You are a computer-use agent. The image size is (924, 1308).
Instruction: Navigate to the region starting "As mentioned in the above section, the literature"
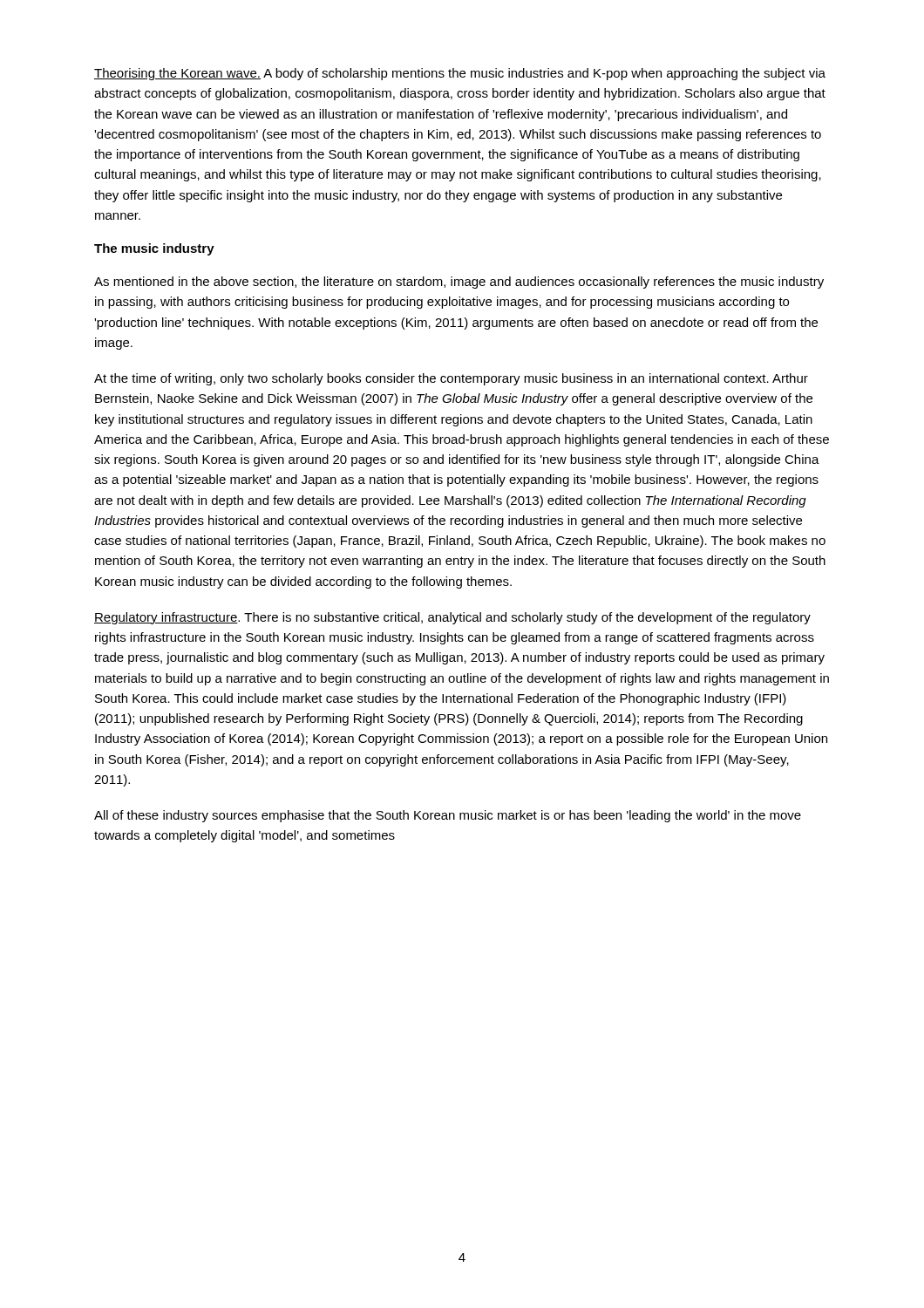[459, 312]
